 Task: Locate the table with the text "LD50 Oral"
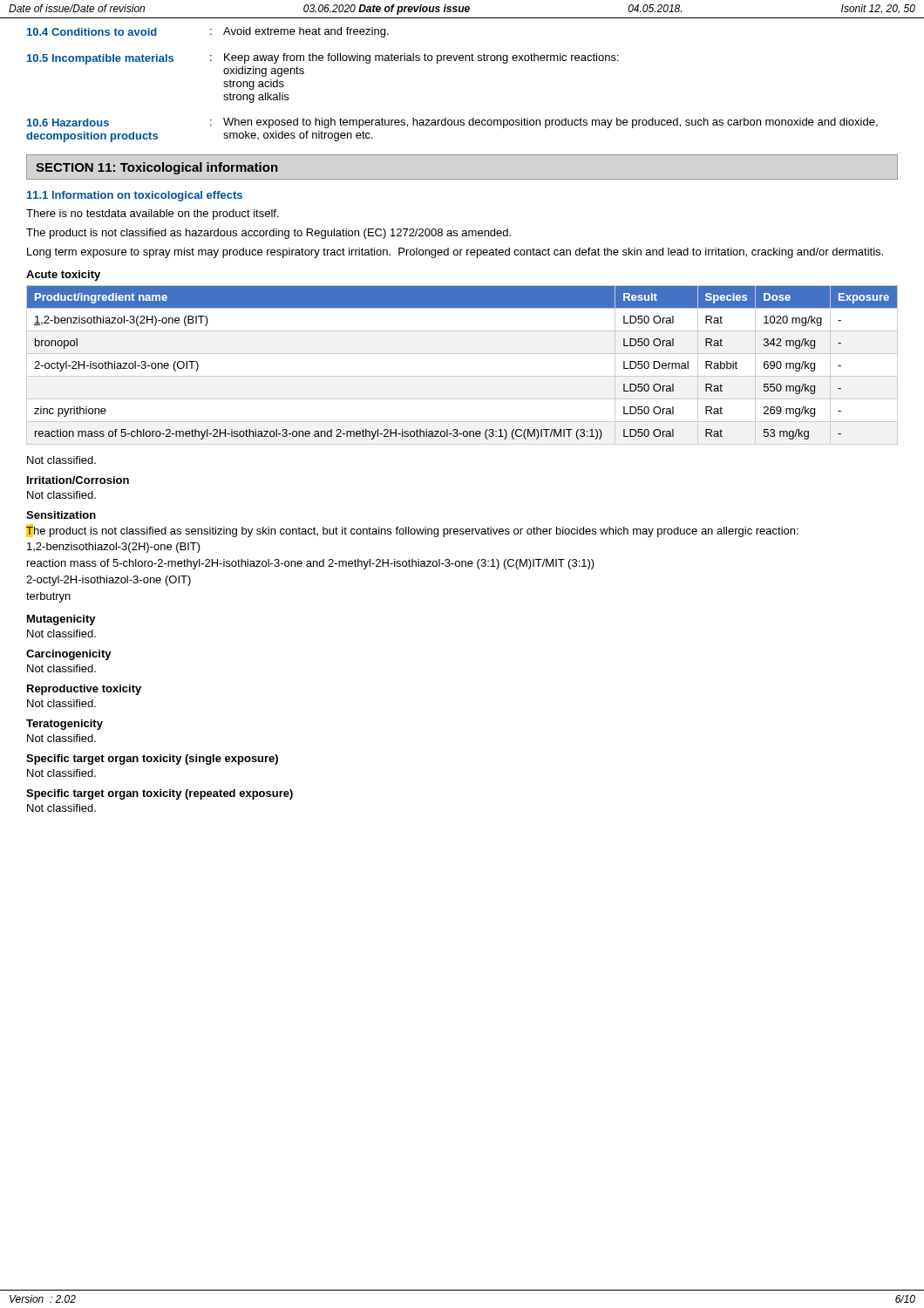point(462,365)
